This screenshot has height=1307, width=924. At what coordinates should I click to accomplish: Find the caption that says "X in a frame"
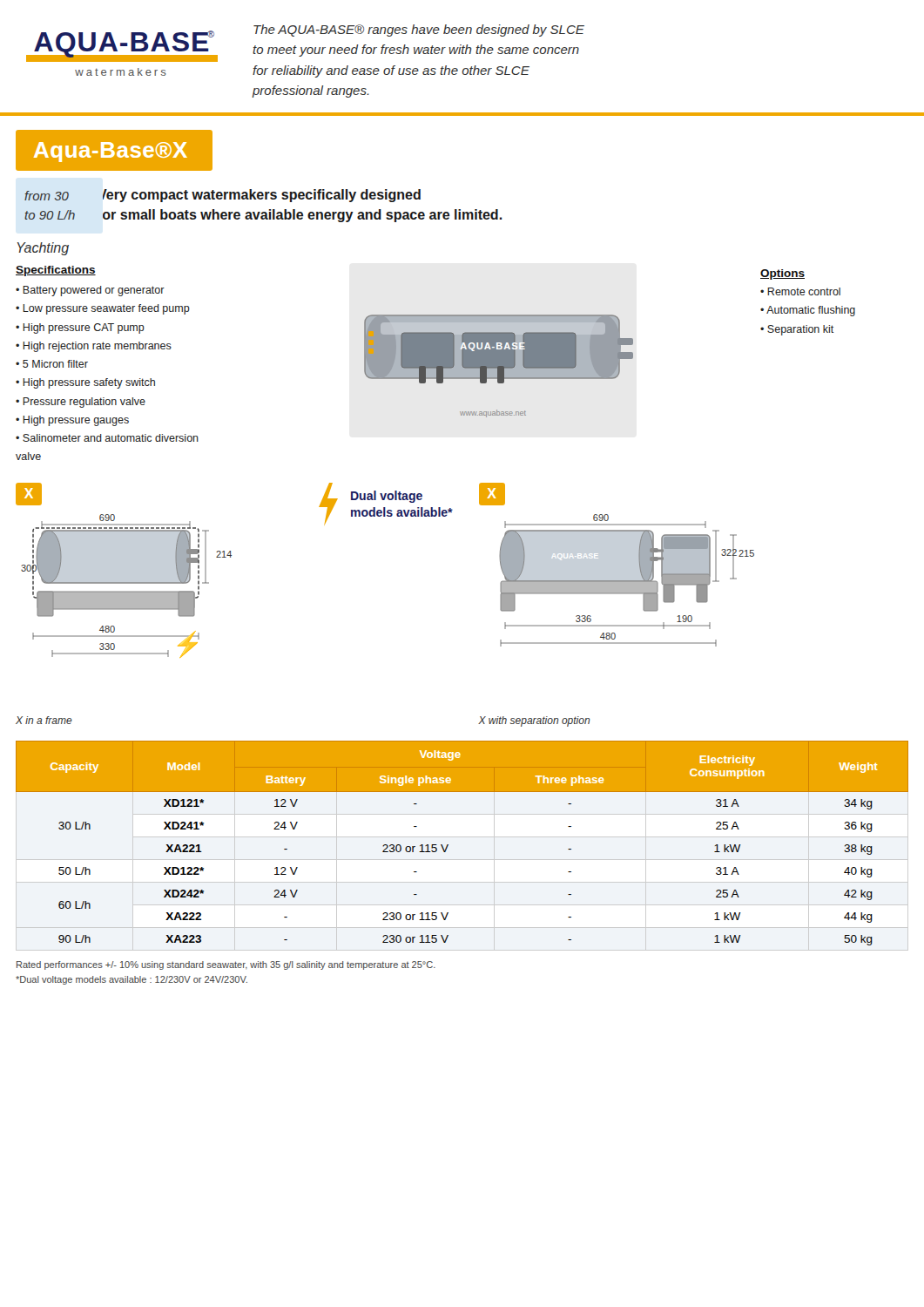44,720
